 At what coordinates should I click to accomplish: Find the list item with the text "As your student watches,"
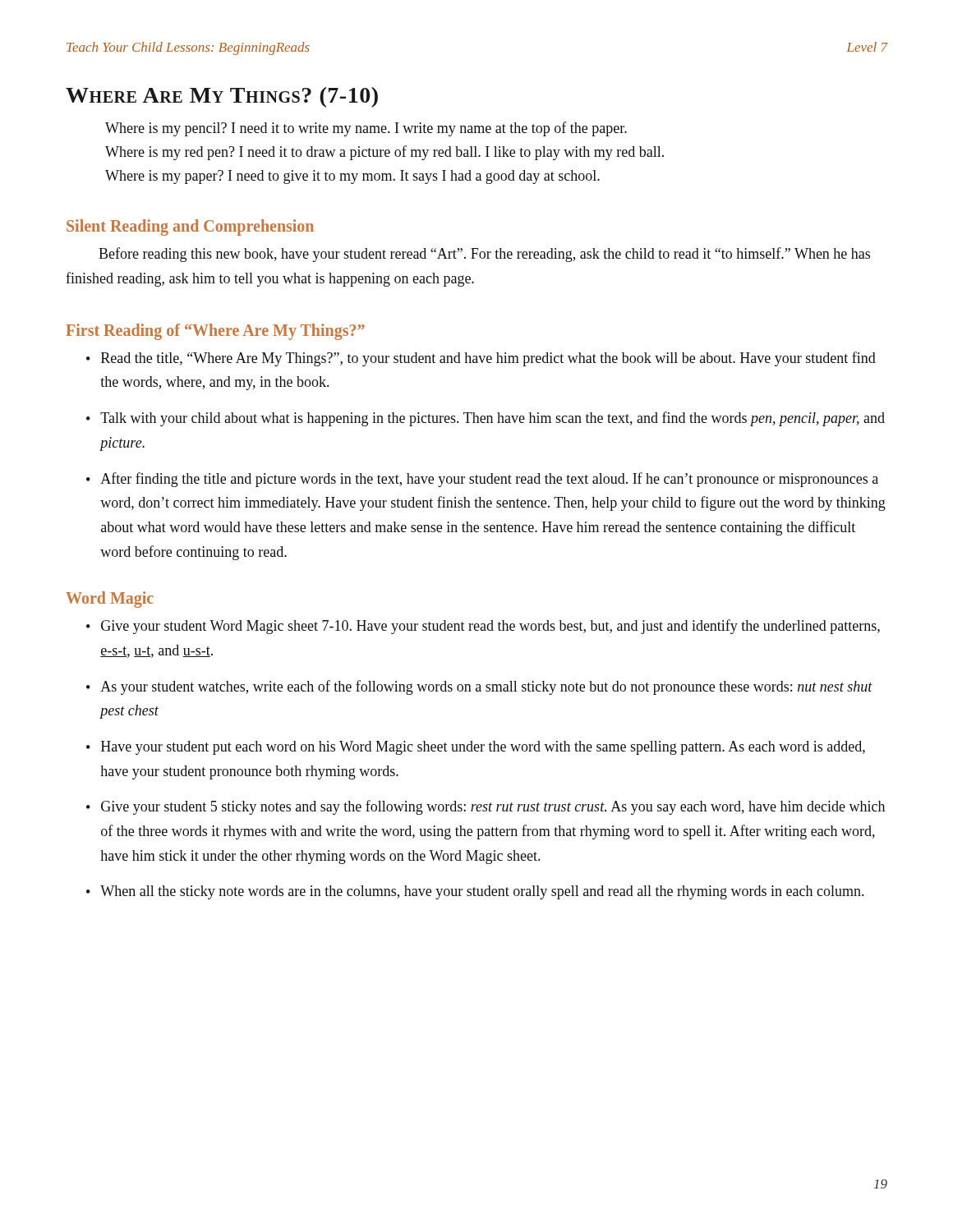click(x=494, y=699)
